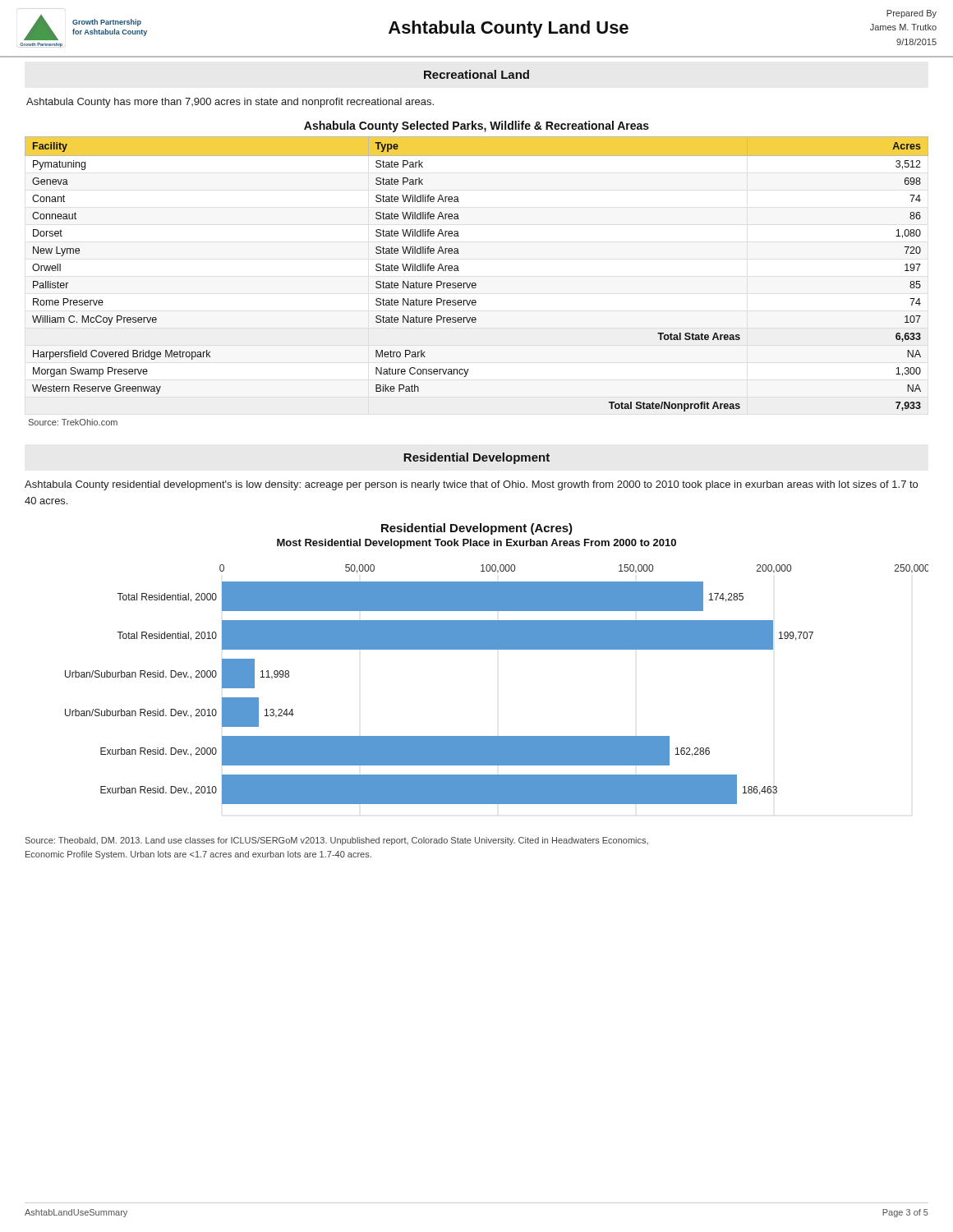The width and height of the screenshot is (953, 1232).
Task: Click where it says "Residential Development"
Action: (x=476, y=457)
